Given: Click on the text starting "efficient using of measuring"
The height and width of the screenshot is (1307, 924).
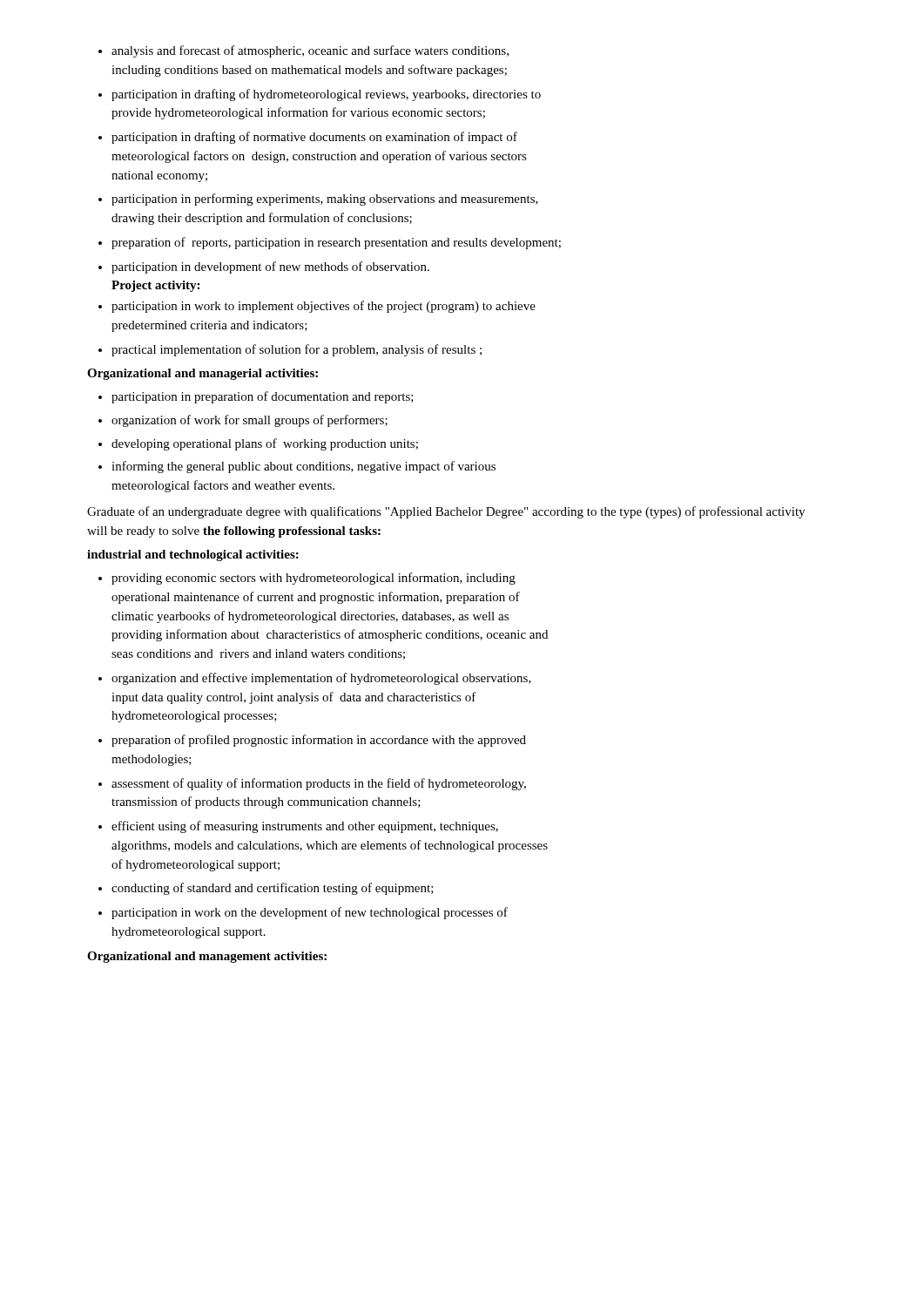Looking at the screenshot, I should (330, 845).
